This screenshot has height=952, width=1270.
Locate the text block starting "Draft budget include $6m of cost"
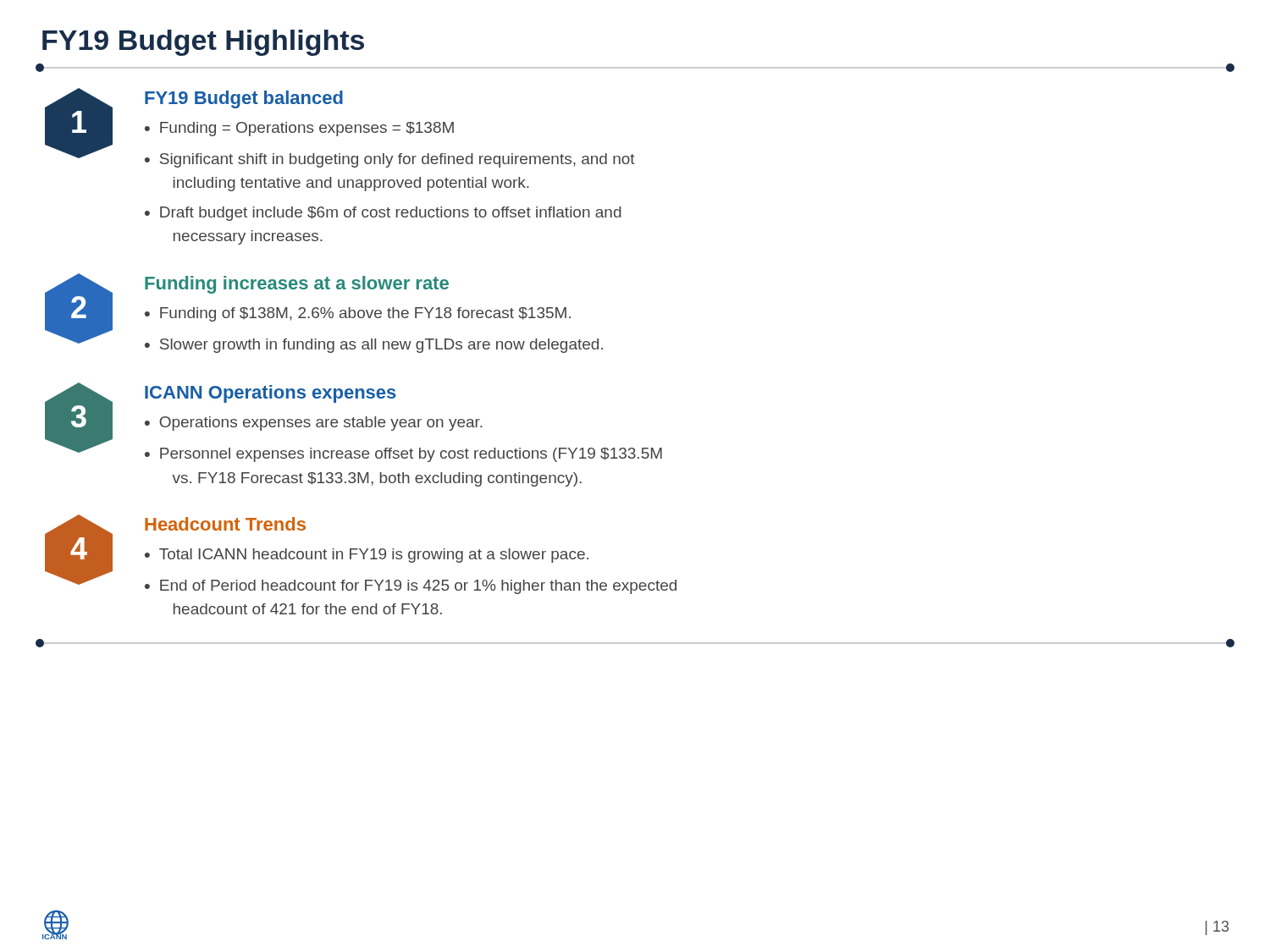(390, 224)
